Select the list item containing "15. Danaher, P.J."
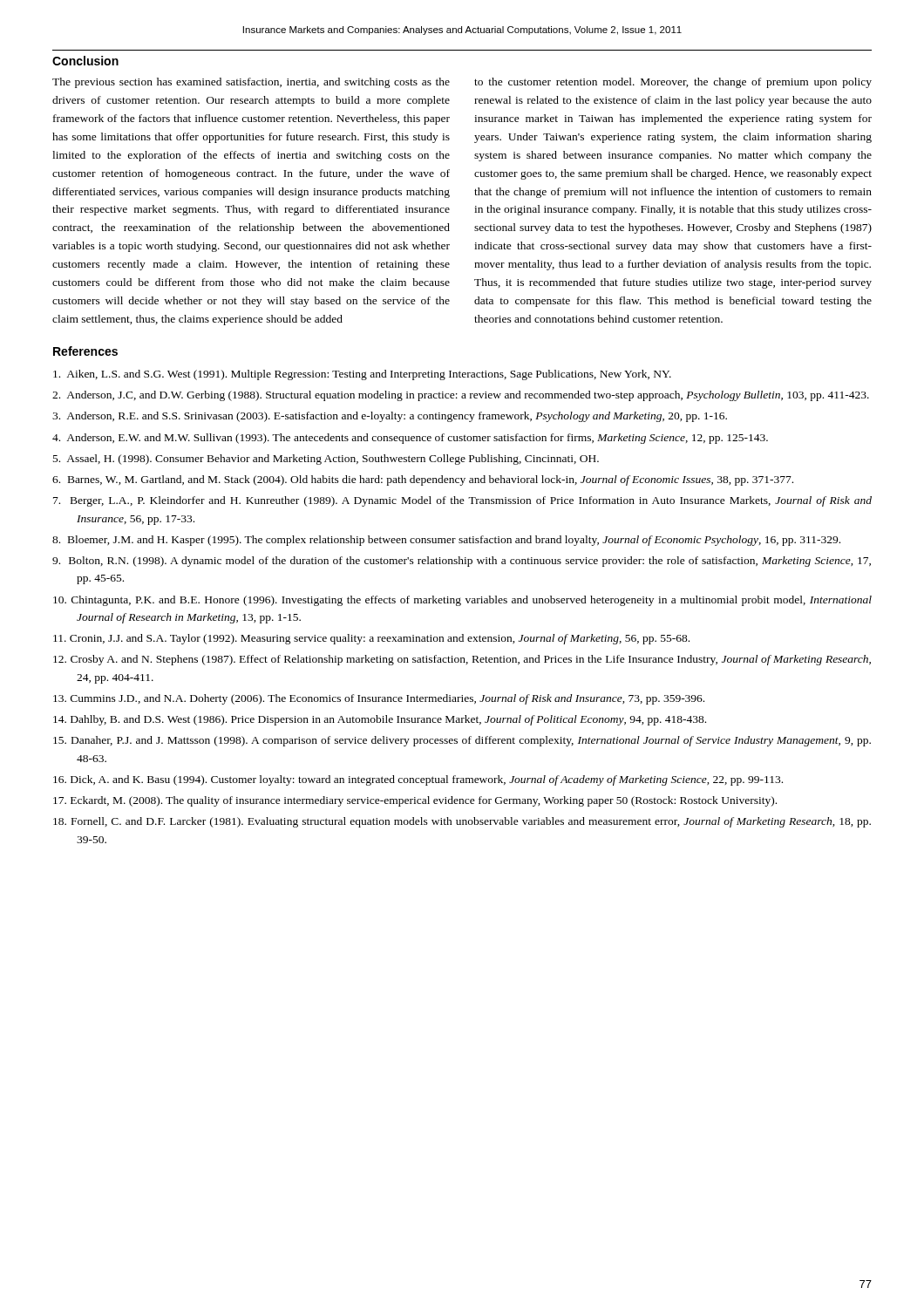Image resolution: width=924 pixels, height=1308 pixels. point(462,749)
